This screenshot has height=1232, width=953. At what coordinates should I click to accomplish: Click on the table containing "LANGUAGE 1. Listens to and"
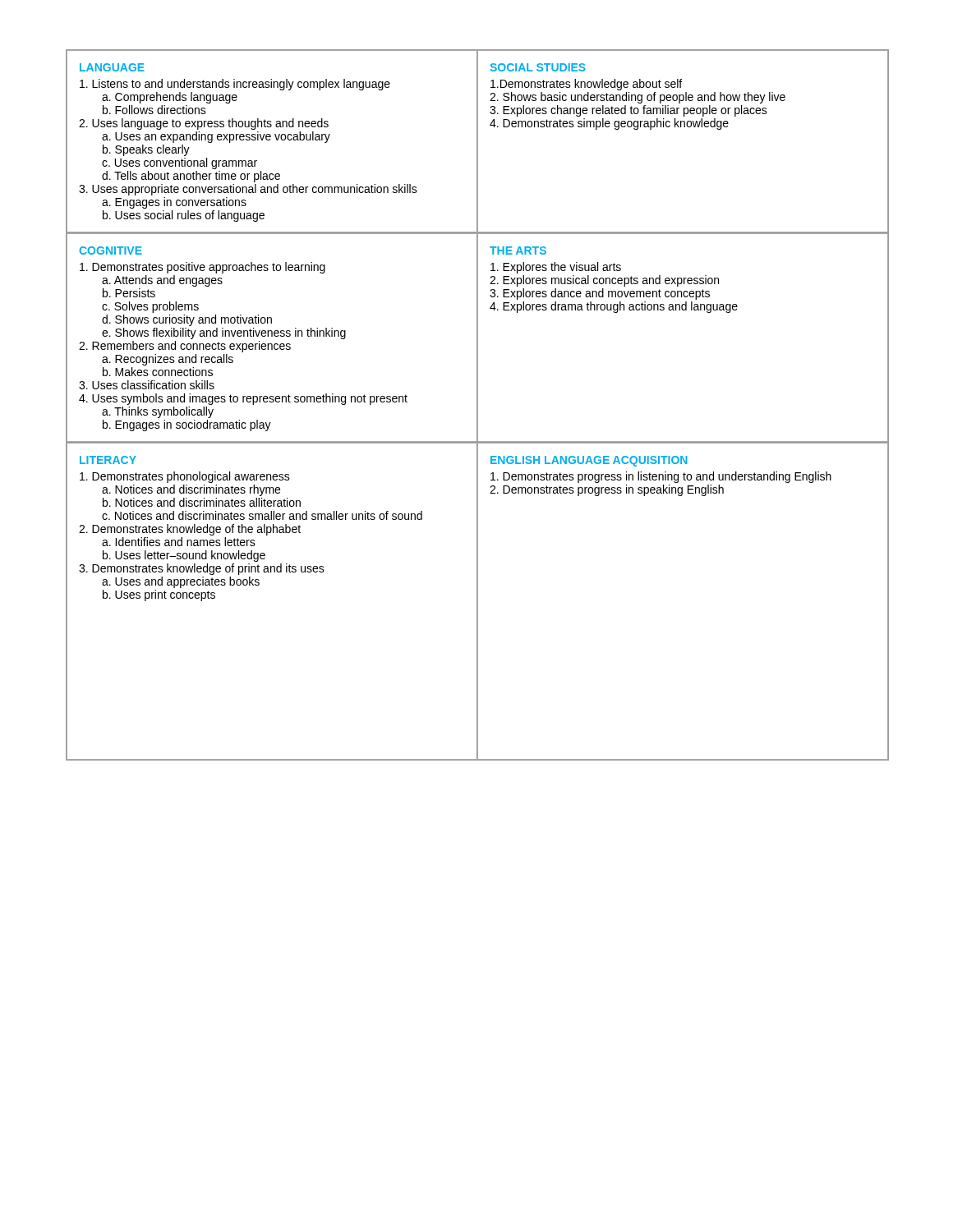pyautogui.click(x=477, y=405)
